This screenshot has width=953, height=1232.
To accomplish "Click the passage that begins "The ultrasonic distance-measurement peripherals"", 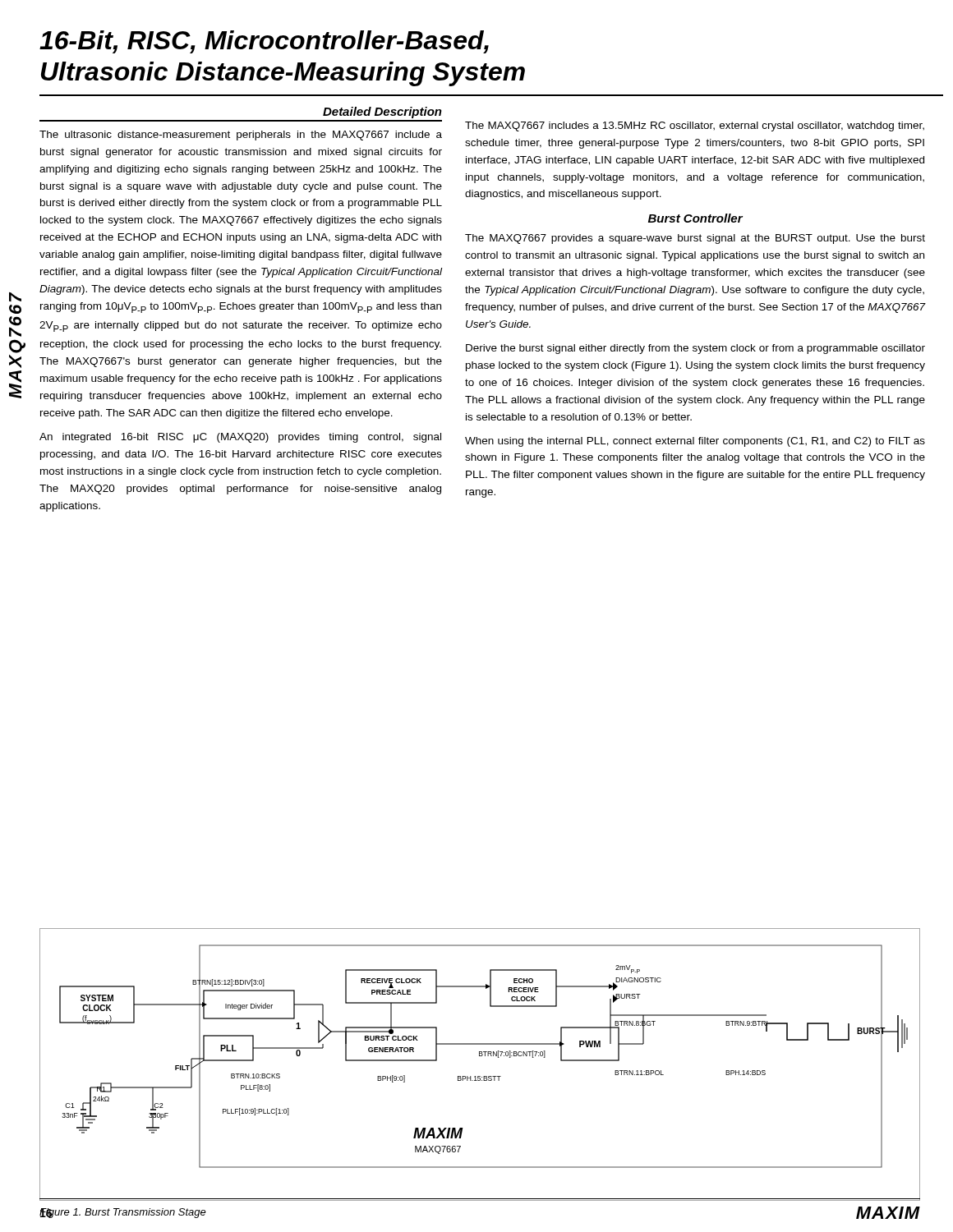I will 241,273.
